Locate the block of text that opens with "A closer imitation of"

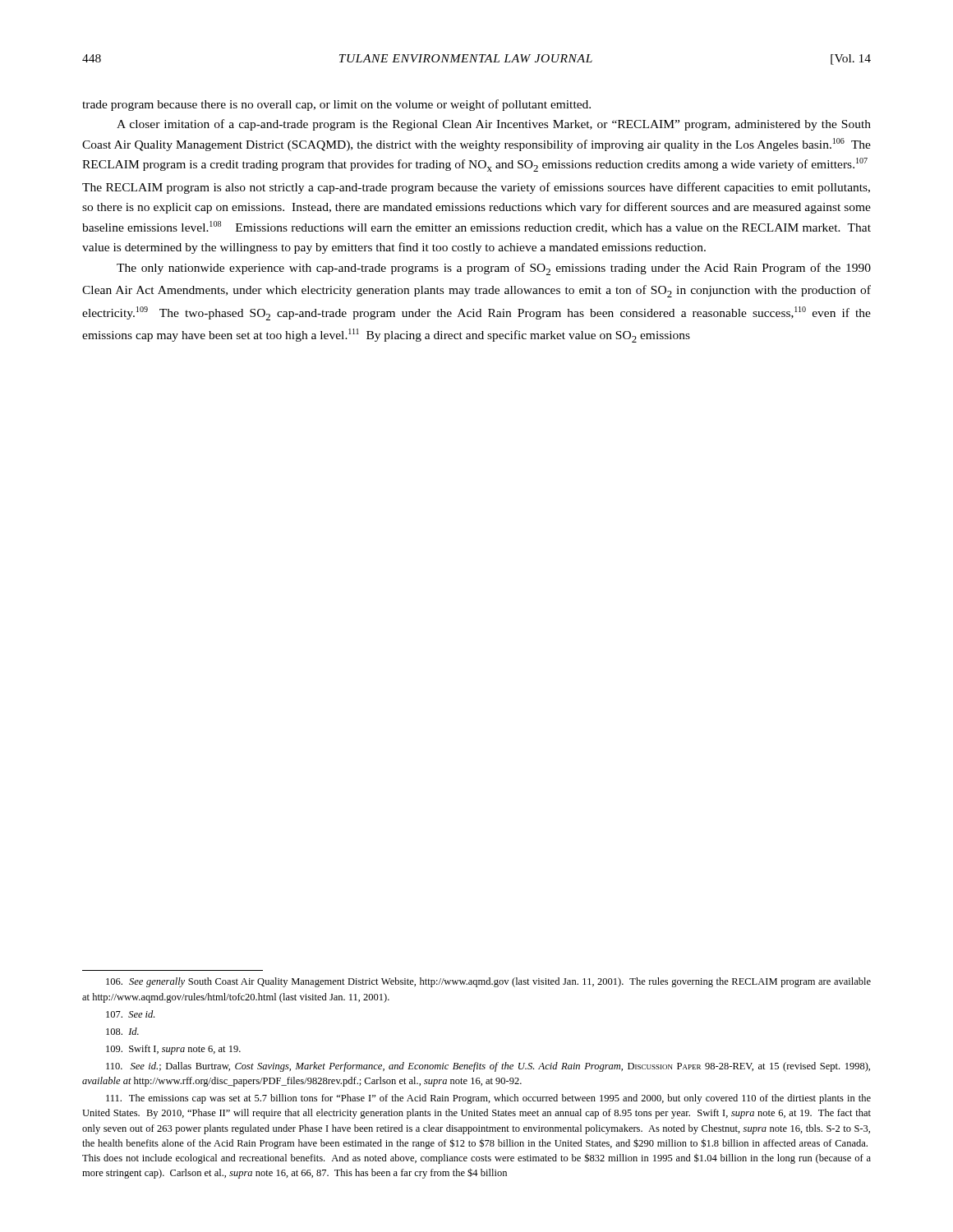[x=476, y=186]
